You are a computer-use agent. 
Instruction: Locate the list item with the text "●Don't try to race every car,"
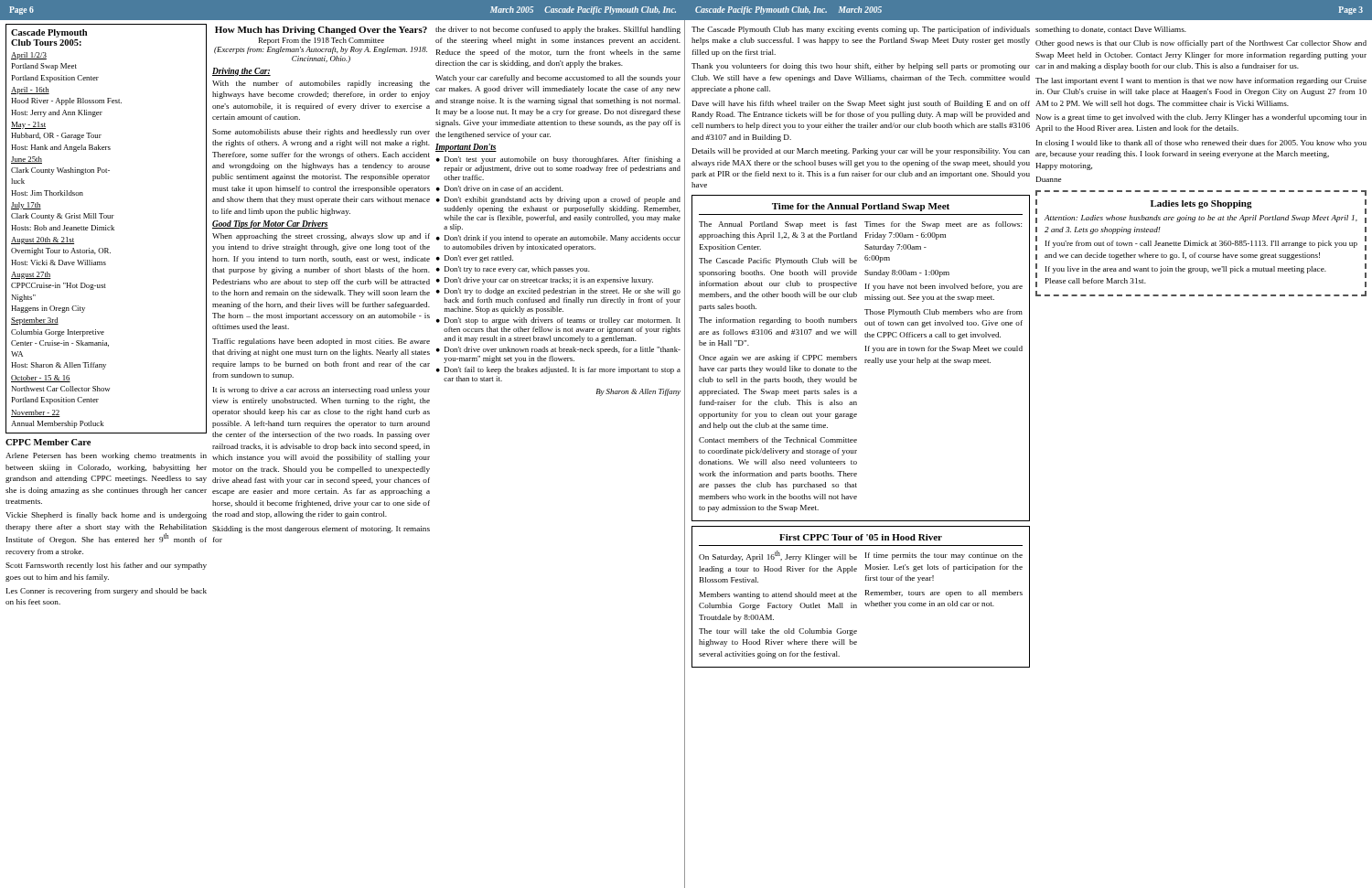pos(513,269)
